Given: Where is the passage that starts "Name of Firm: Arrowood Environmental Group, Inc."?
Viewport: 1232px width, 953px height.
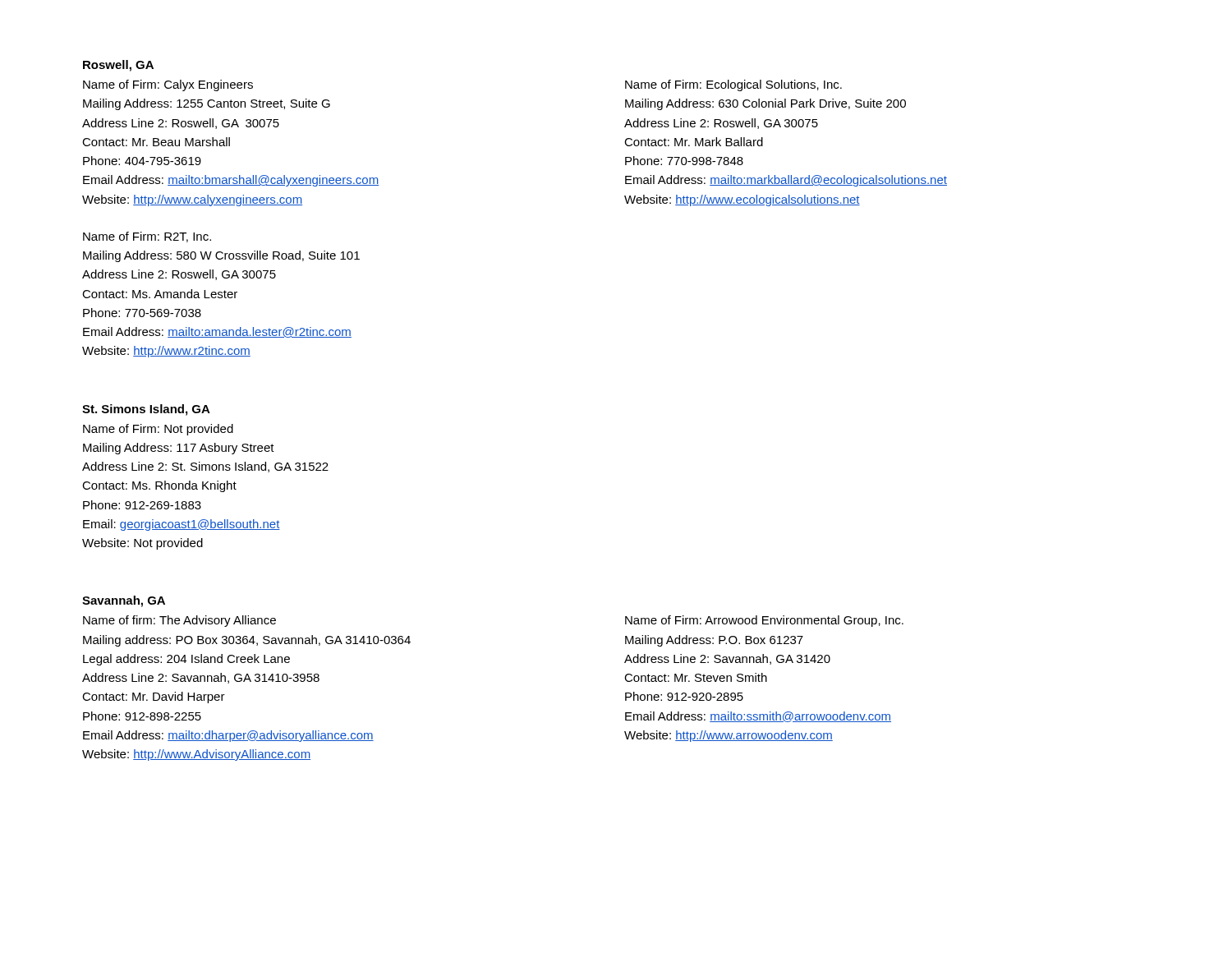Looking at the screenshot, I should [764, 621].
